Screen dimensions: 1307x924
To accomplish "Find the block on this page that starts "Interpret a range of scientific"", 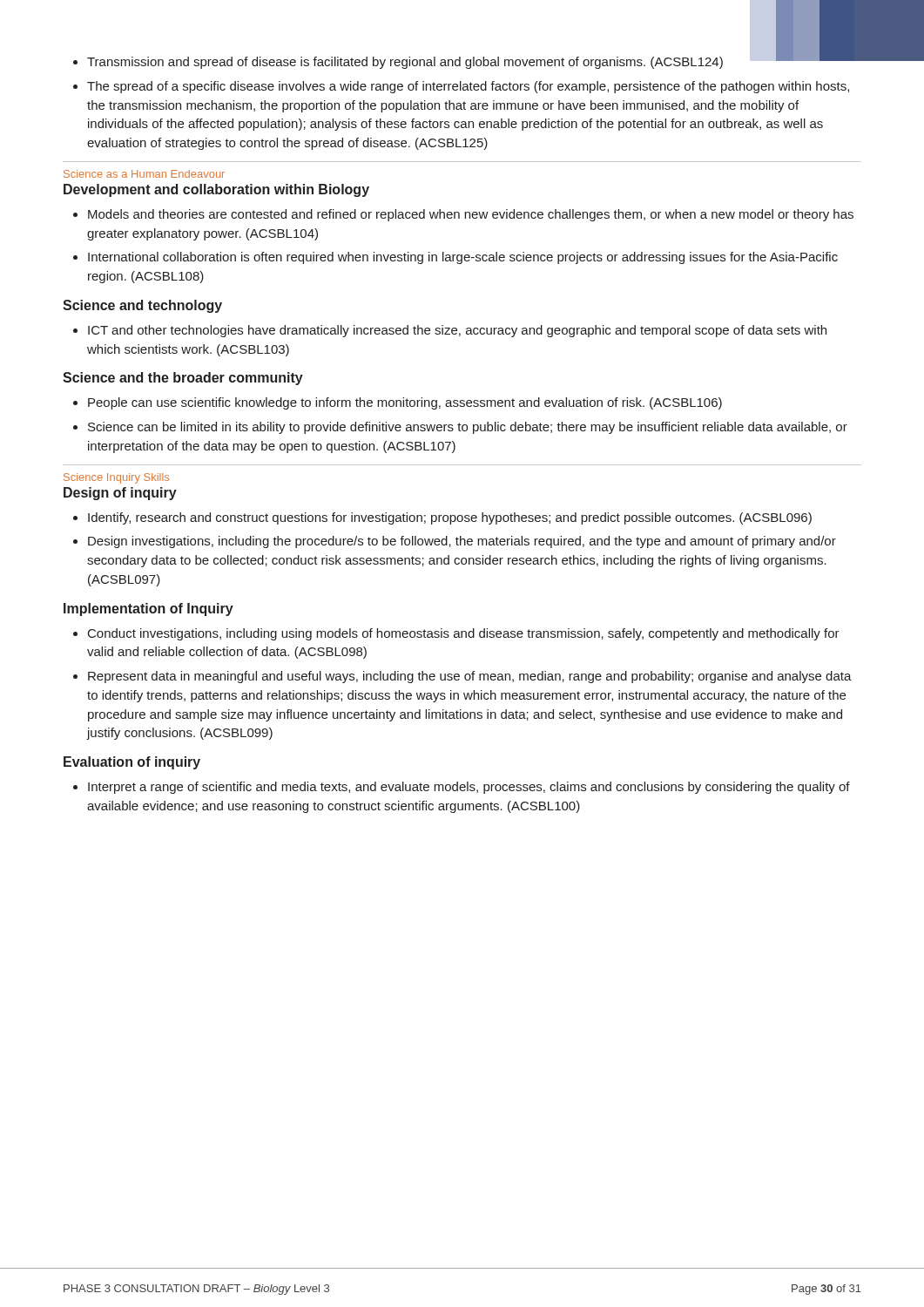I will 468,796.
